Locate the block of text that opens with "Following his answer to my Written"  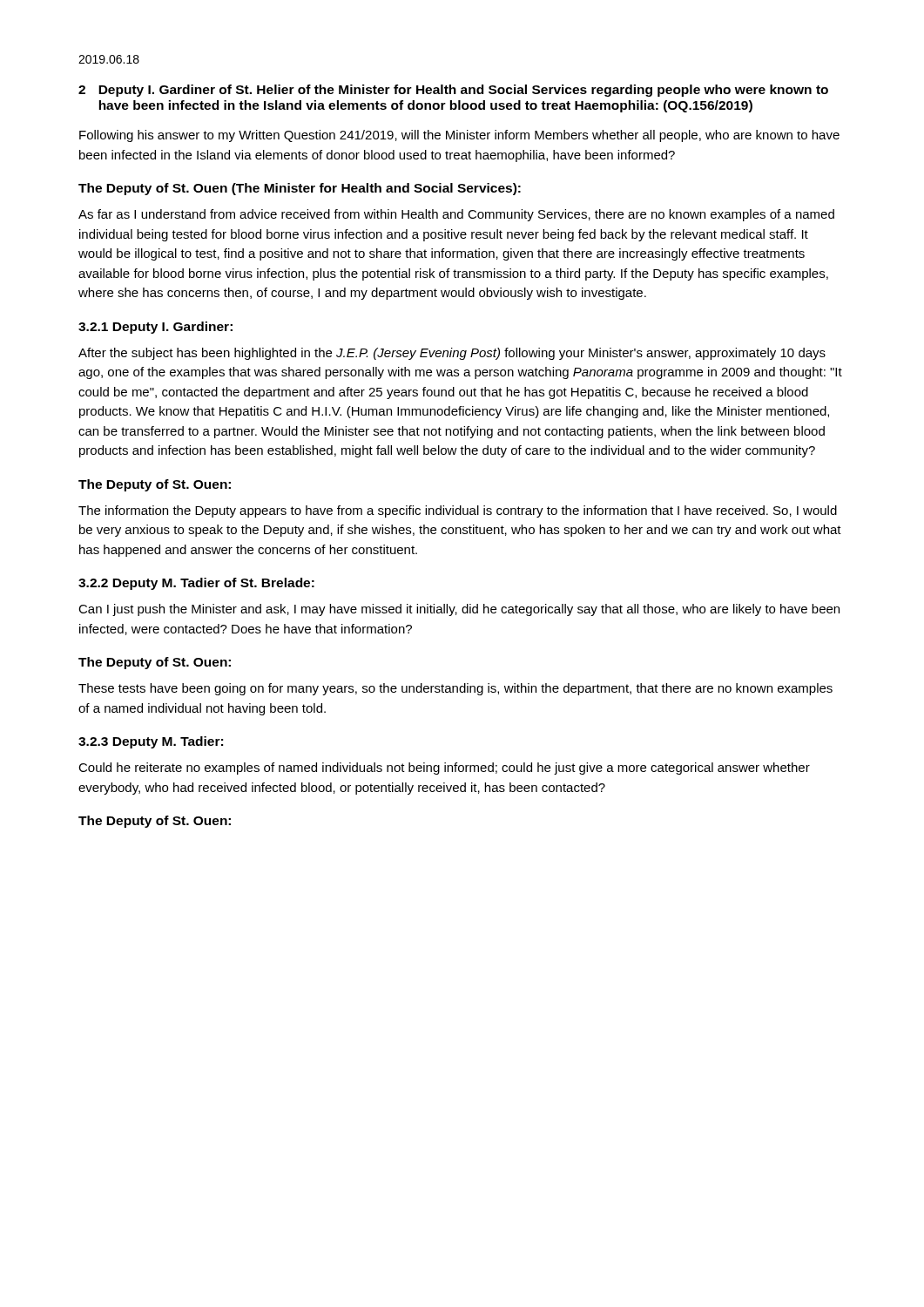pyautogui.click(x=459, y=144)
